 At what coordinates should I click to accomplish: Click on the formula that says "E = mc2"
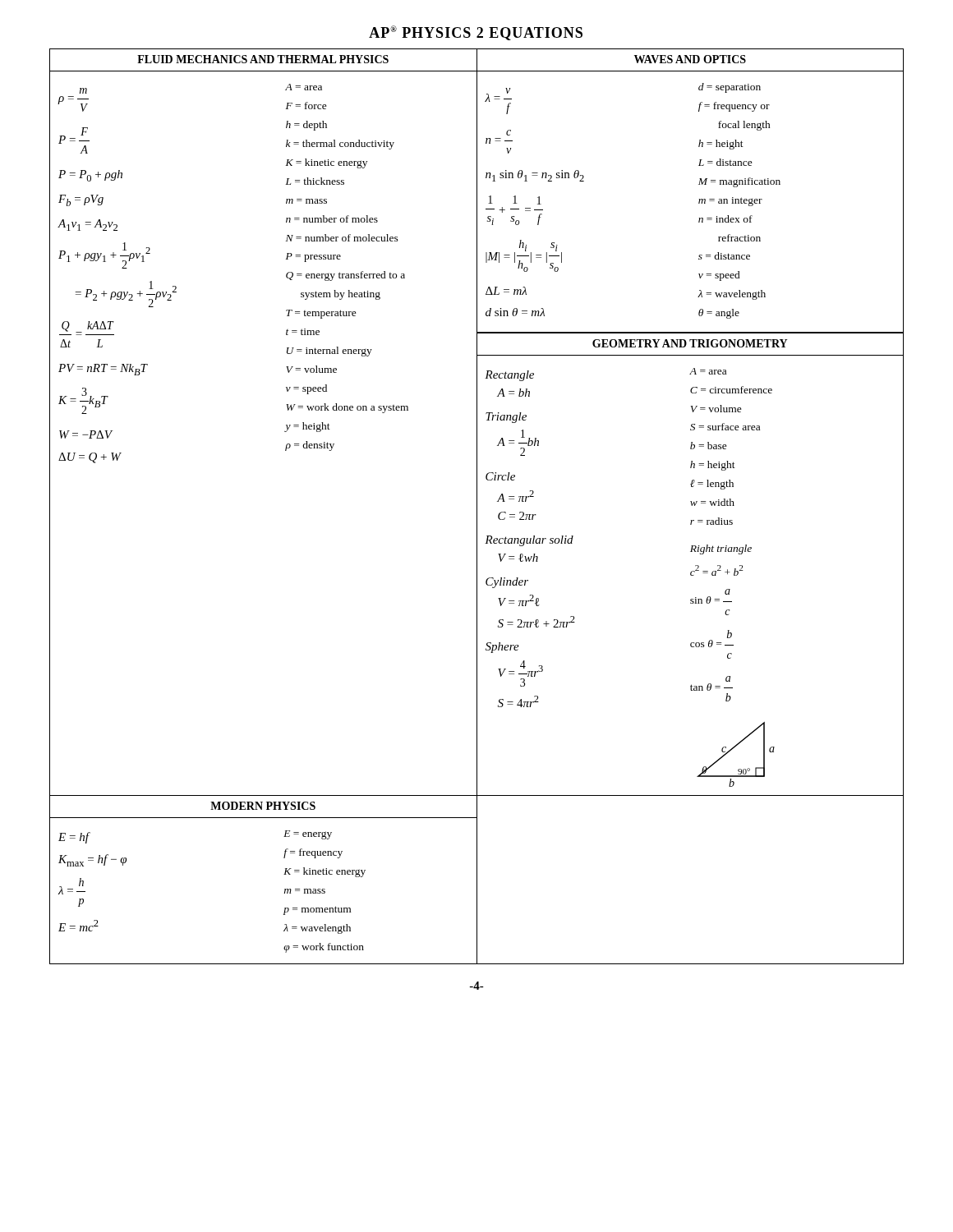click(x=78, y=926)
